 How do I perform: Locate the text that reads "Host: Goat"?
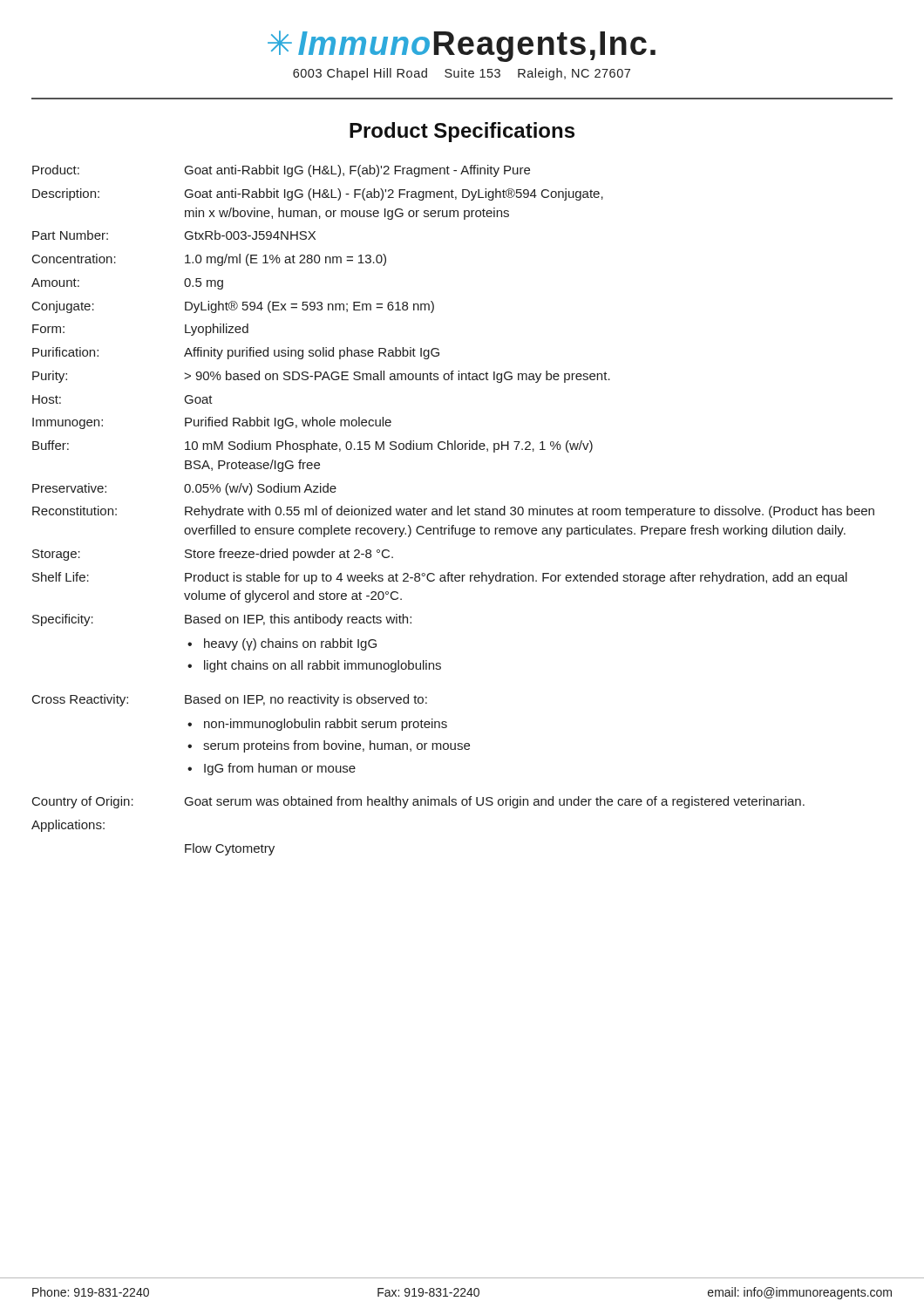pos(43,398)
